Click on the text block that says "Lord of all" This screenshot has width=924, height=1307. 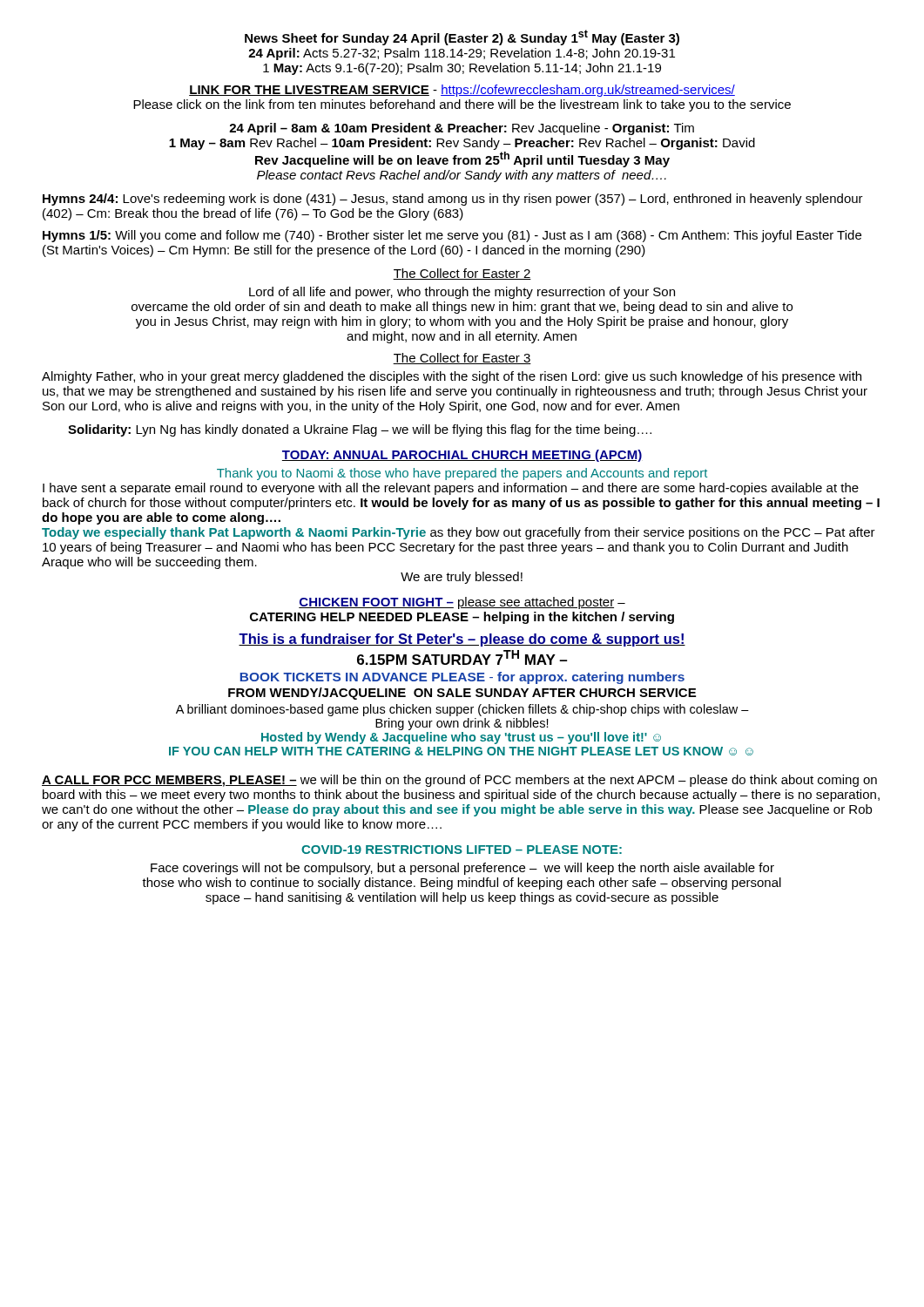(x=462, y=314)
